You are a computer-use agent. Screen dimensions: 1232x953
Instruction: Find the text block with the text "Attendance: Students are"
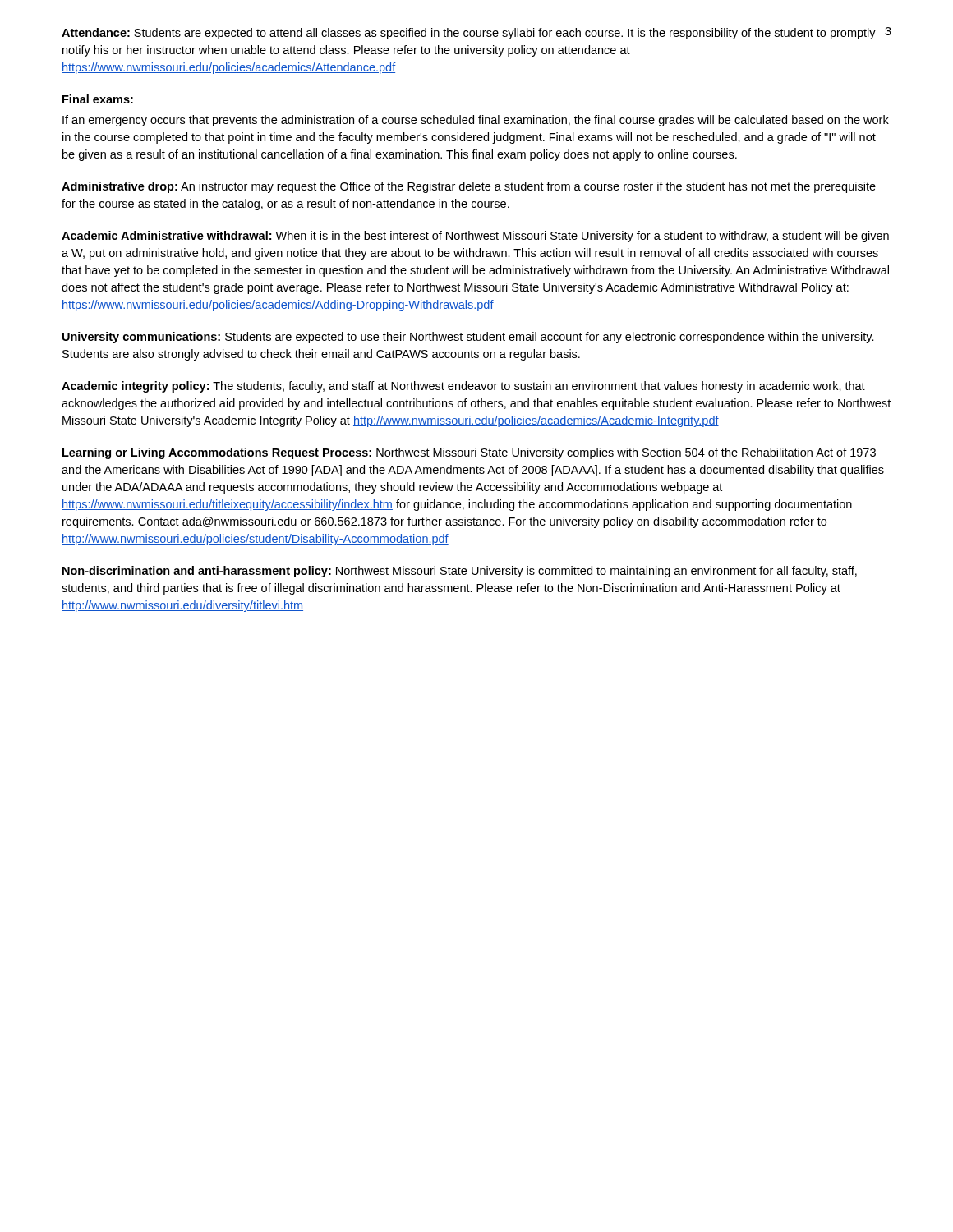pos(469,50)
